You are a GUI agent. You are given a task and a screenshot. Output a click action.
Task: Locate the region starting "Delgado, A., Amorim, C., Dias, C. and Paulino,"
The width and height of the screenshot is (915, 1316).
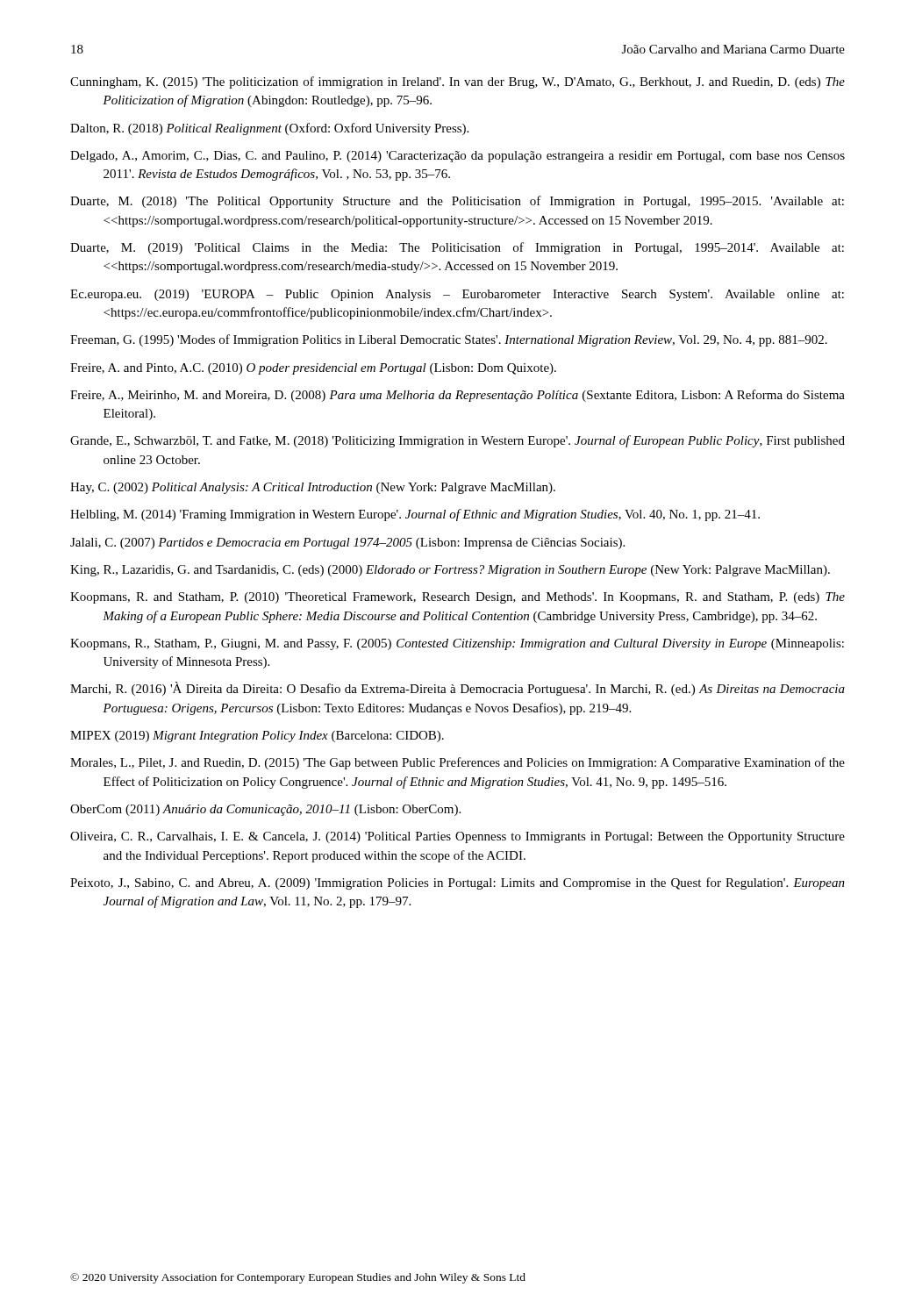[458, 165]
